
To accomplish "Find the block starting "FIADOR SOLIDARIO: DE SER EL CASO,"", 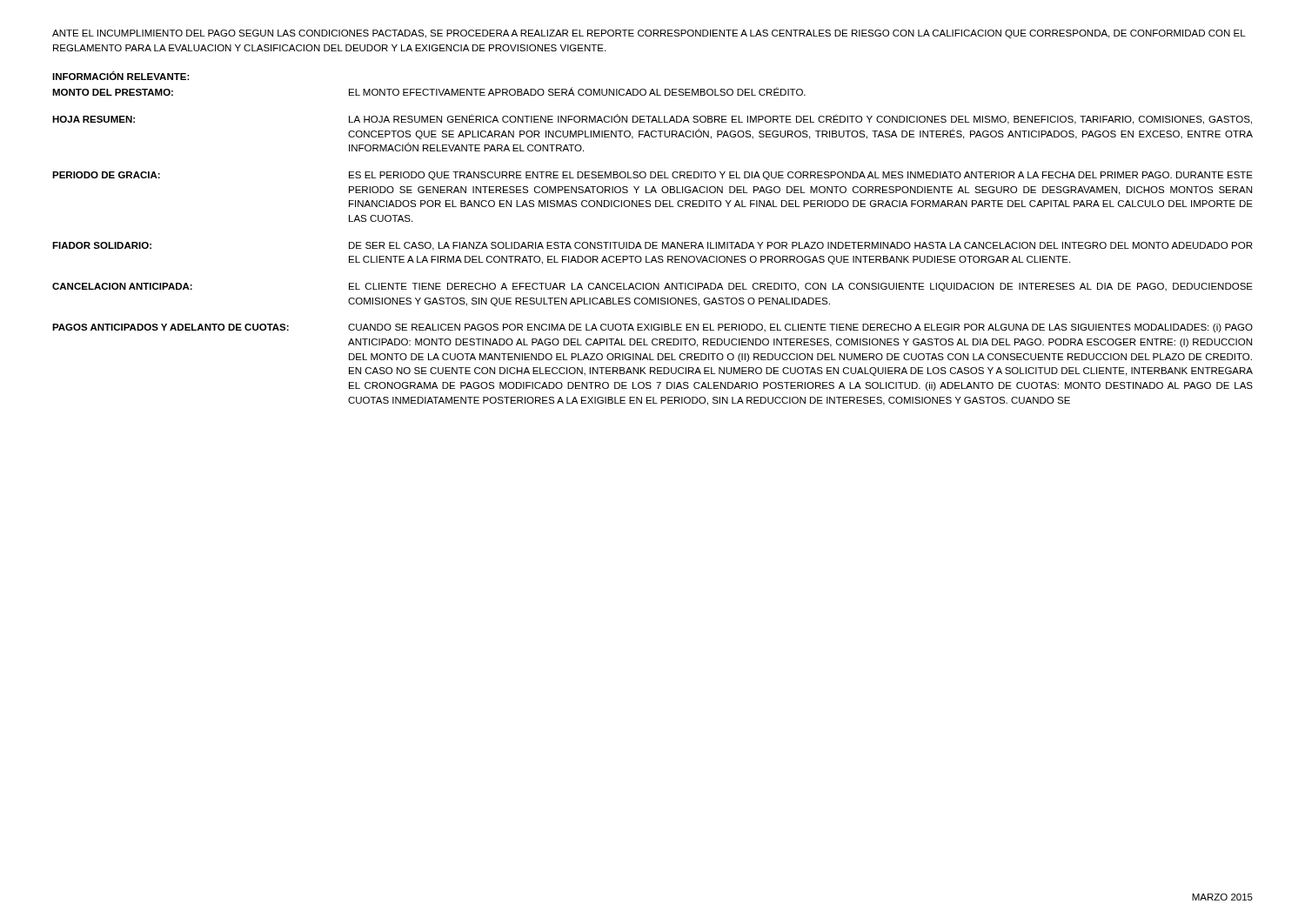I will click(652, 253).
